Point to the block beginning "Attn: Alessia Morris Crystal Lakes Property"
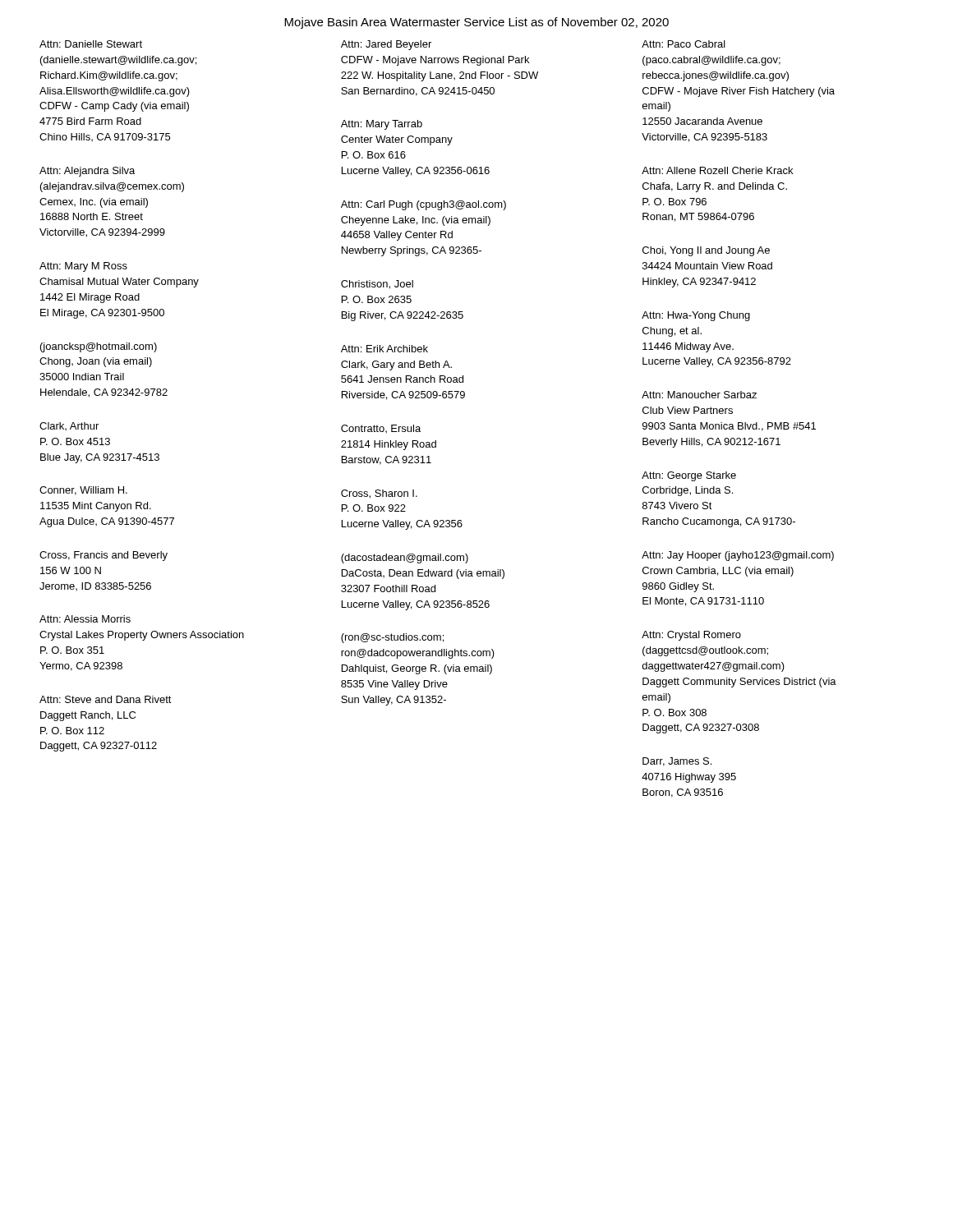Image resolution: width=953 pixels, height=1232 pixels. [175, 643]
